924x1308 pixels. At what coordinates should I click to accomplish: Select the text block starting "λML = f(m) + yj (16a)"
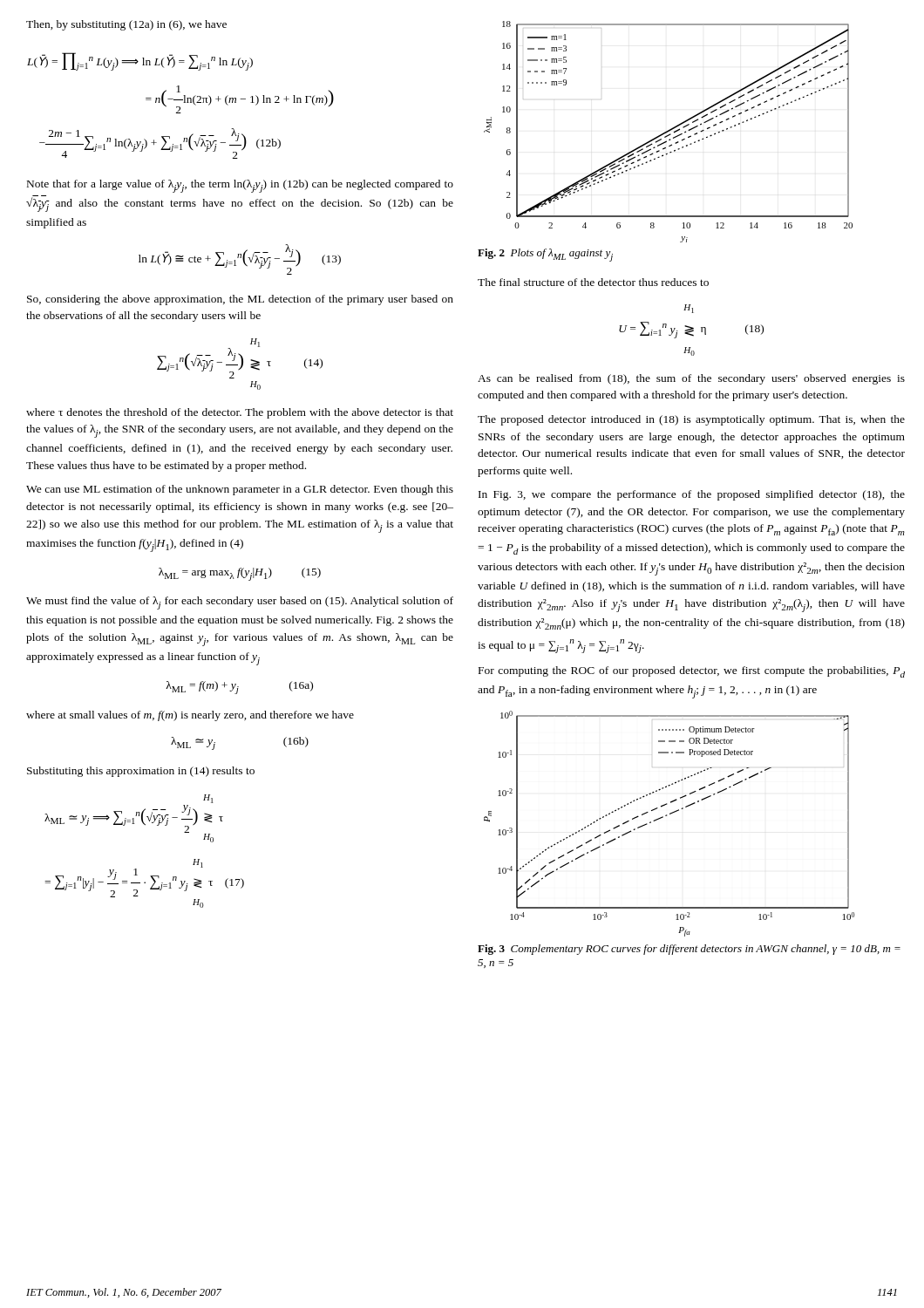click(x=240, y=686)
